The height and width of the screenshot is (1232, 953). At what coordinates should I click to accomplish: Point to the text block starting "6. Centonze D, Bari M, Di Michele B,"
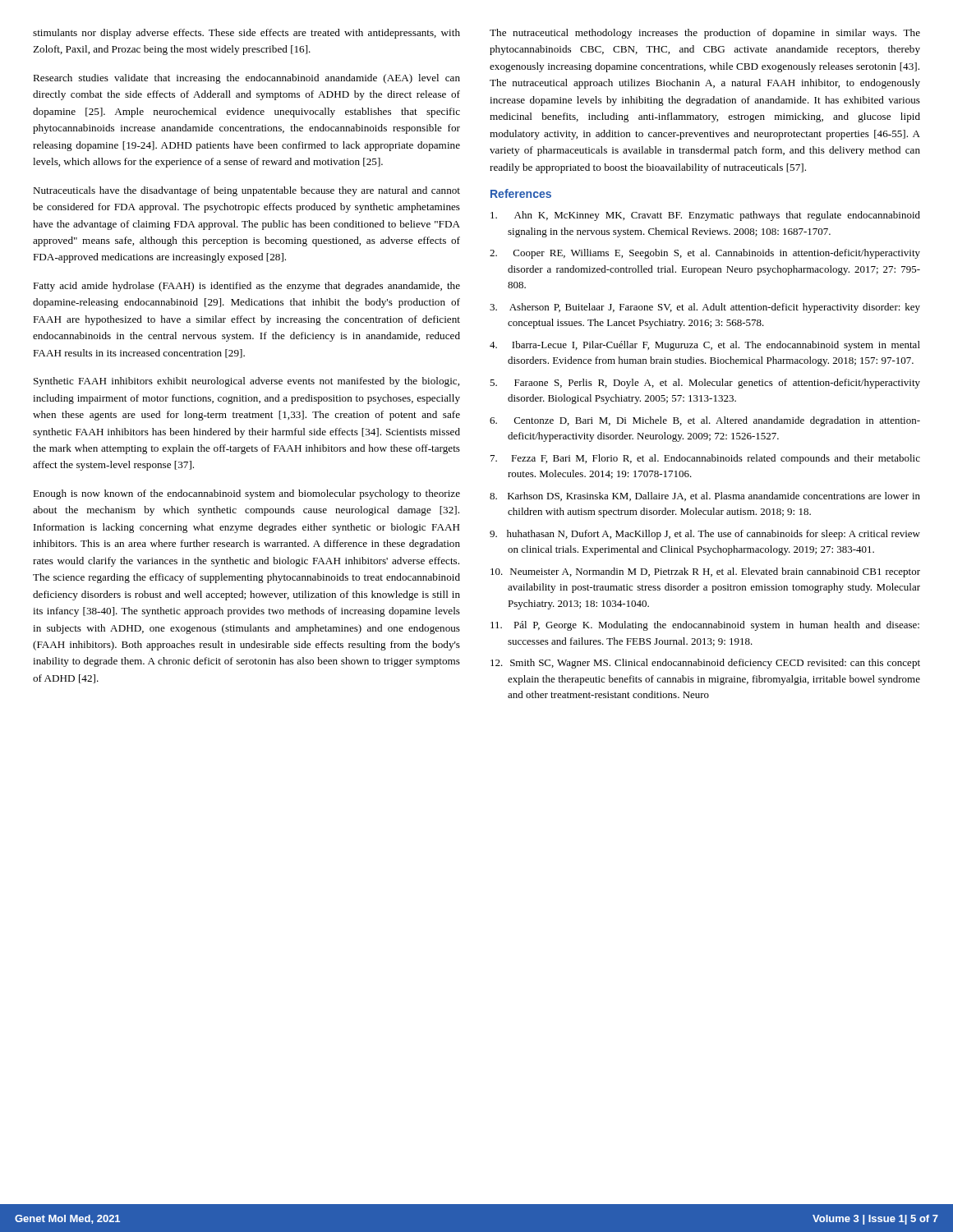pos(705,428)
